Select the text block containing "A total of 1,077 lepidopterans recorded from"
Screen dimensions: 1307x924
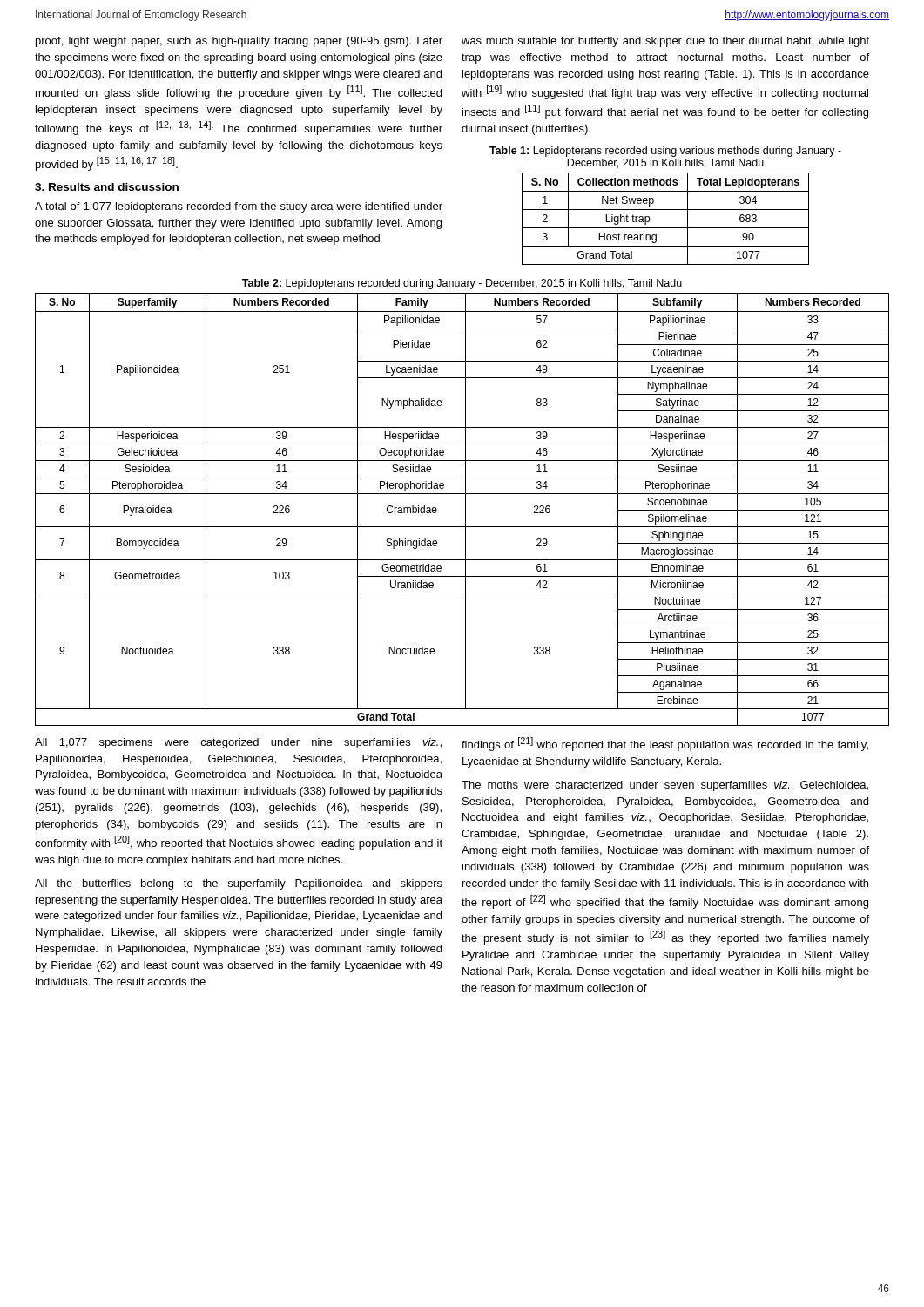pyautogui.click(x=239, y=222)
